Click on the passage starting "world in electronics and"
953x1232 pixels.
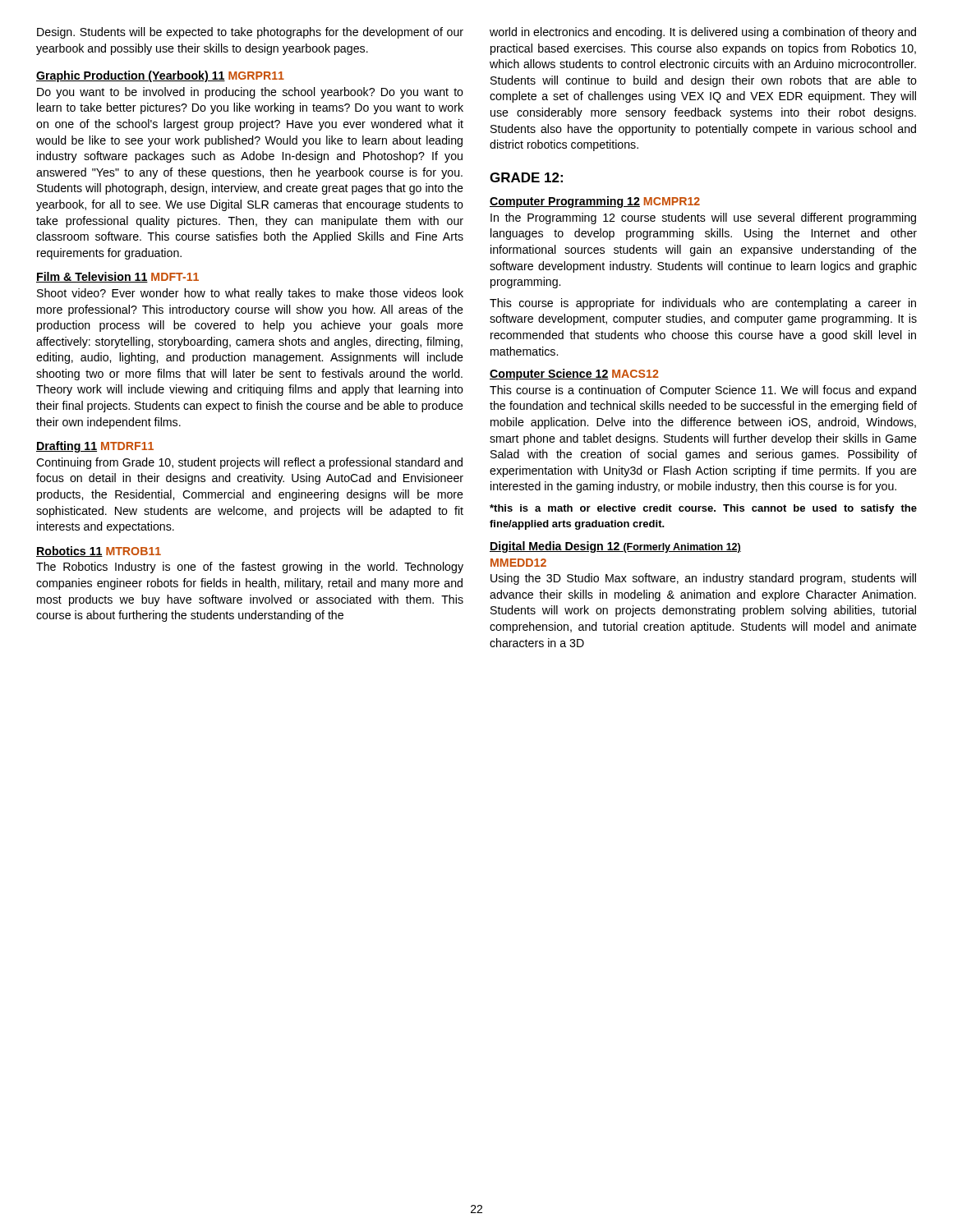point(703,89)
